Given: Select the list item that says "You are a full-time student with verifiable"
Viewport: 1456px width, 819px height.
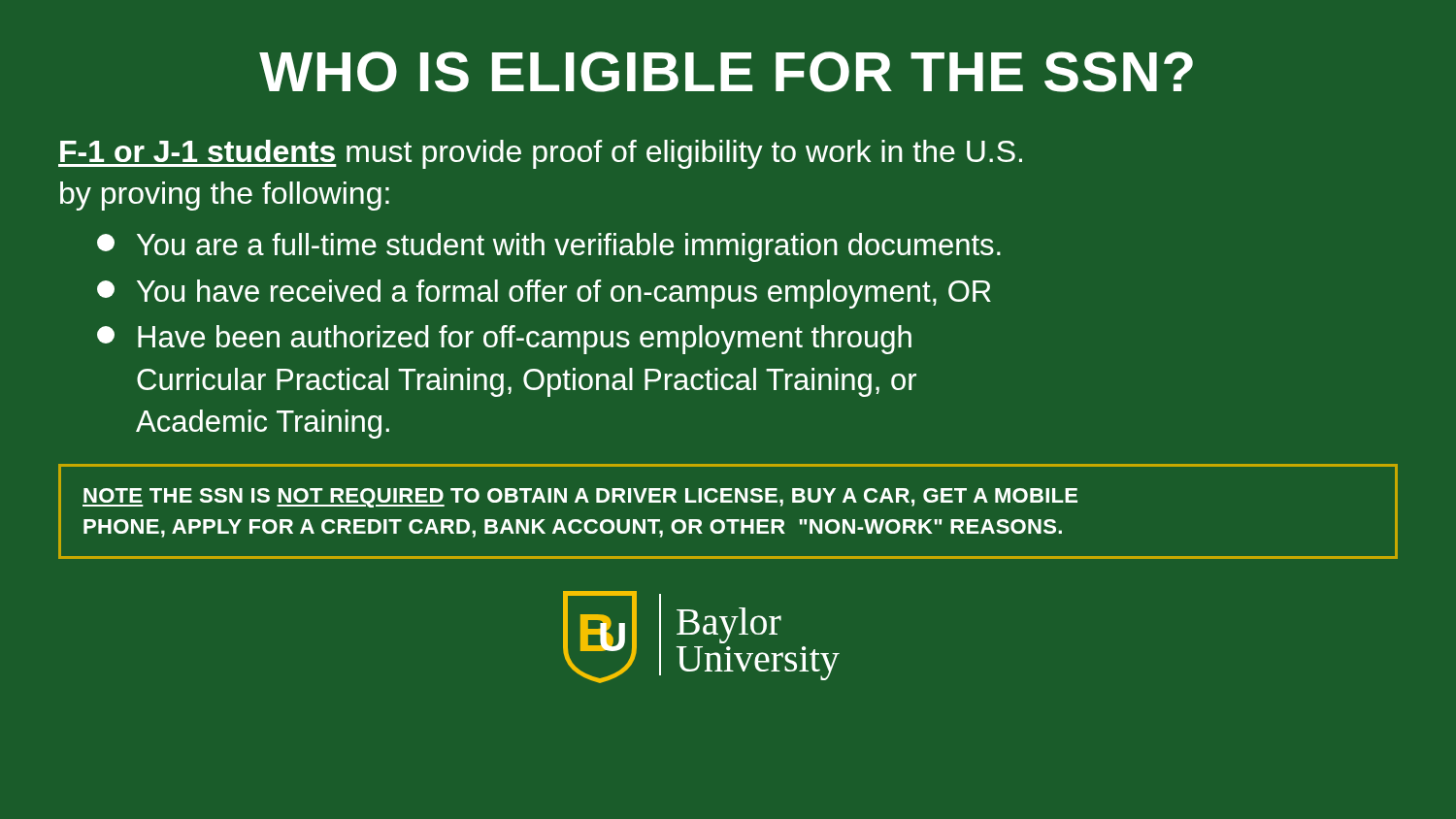Looking at the screenshot, I should coord(747,246).
